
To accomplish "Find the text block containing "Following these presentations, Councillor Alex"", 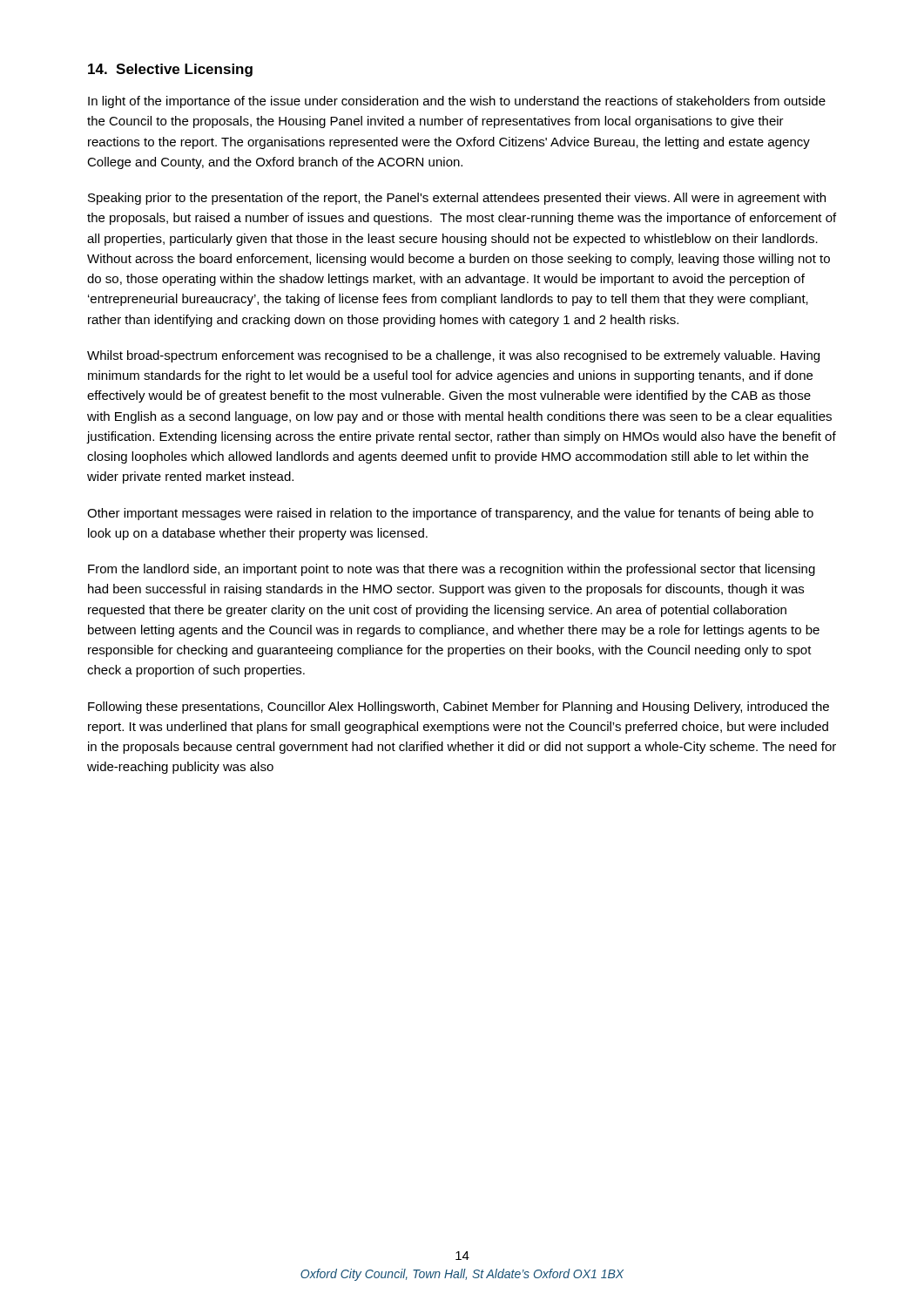I will tap(462, 736).
